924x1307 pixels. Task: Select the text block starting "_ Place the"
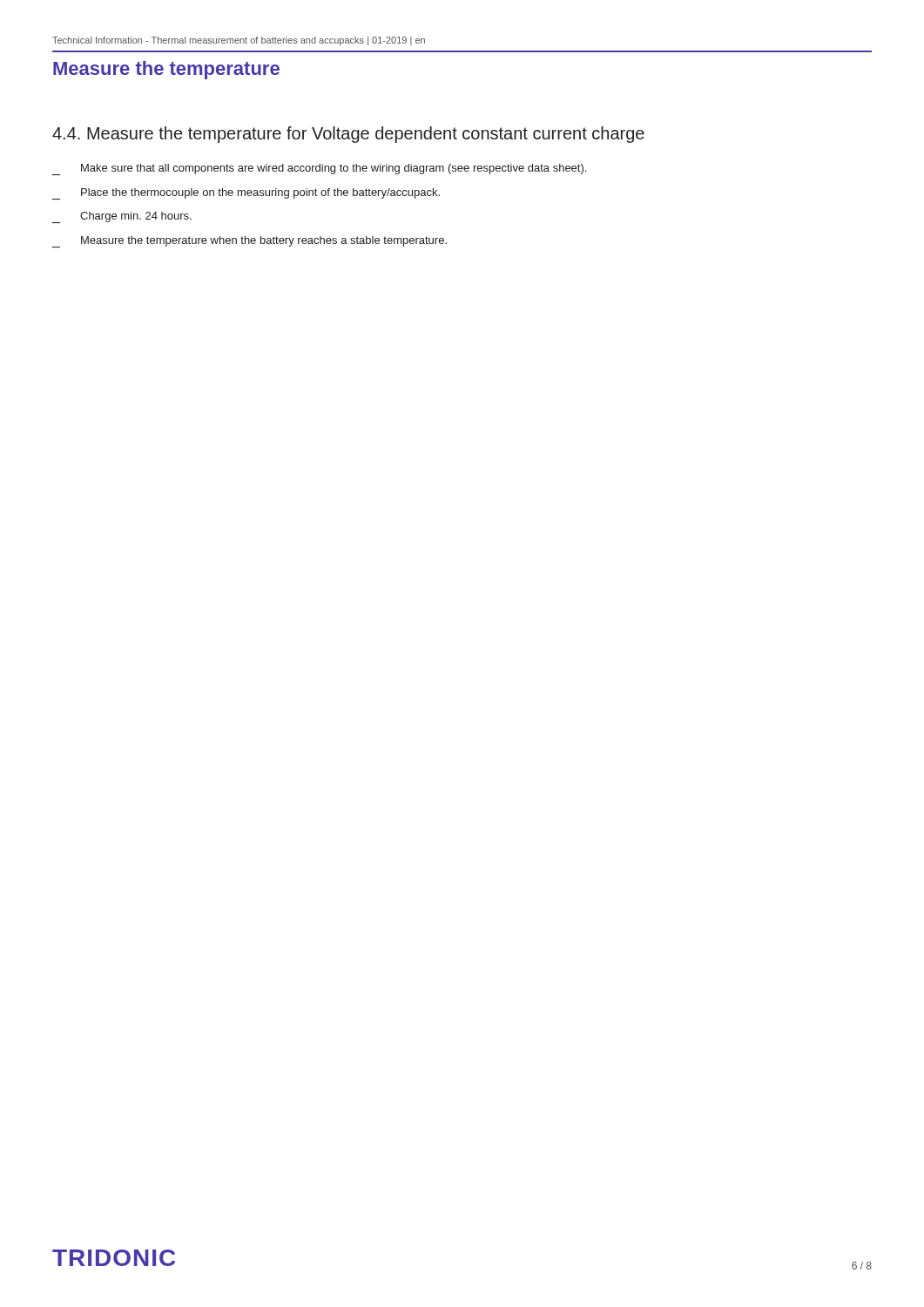pyautogui.click(x=246, y=194)
